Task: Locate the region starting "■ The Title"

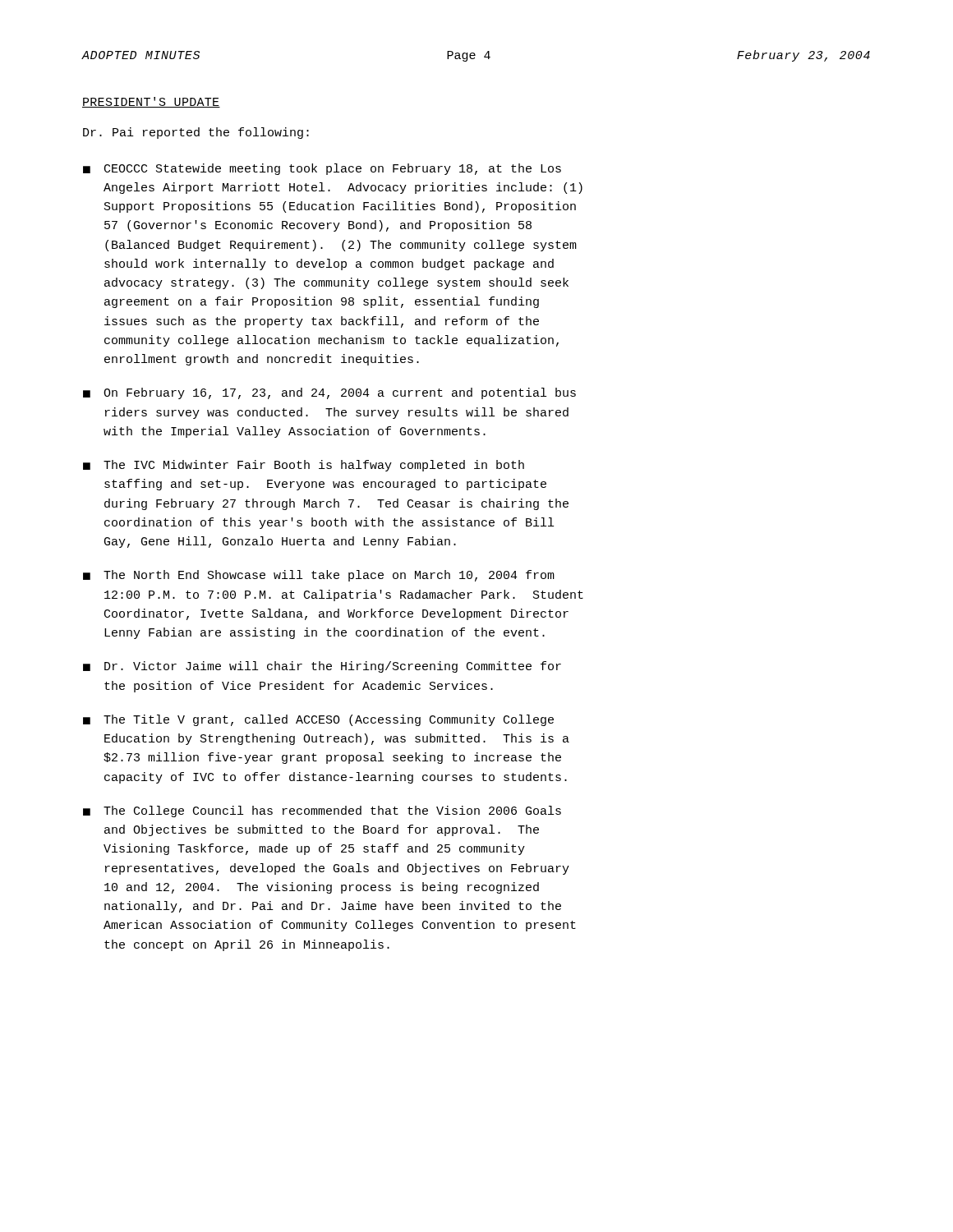Action: (476, 749)
